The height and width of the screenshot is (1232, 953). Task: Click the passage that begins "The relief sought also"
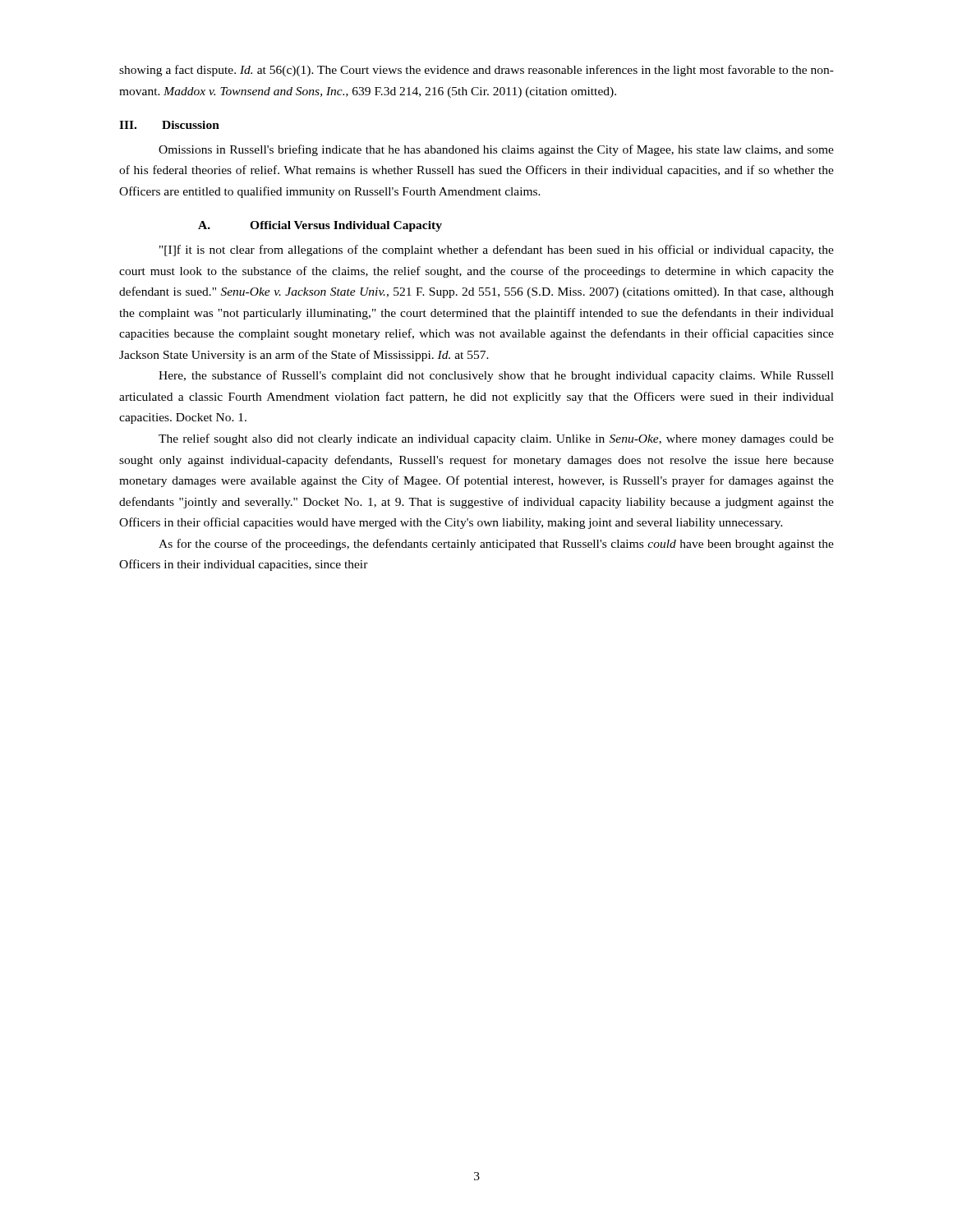tap(476, 480)
